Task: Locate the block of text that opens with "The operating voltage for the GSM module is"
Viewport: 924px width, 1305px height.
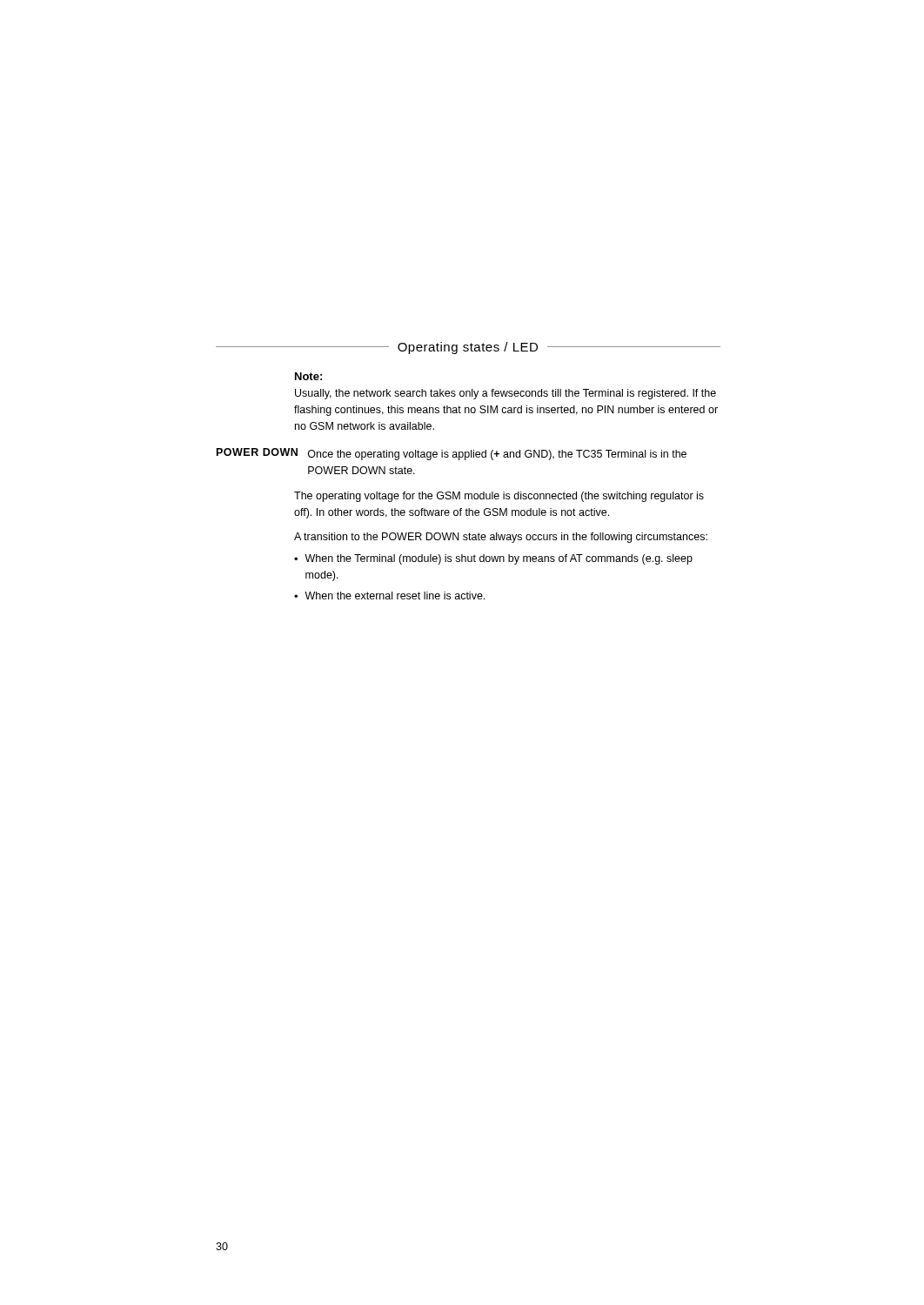Action: [499, 504]
